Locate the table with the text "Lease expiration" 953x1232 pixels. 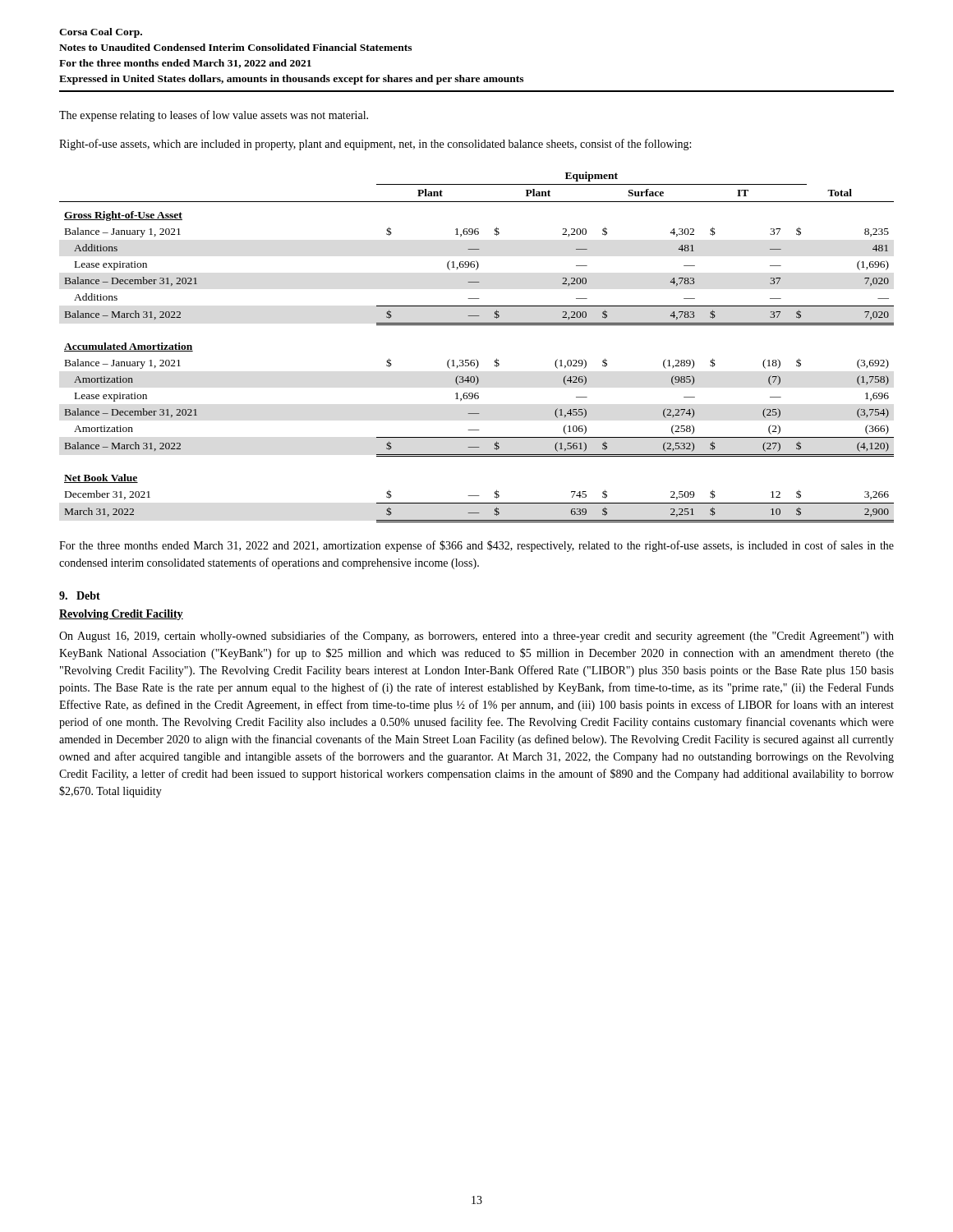click(476, 345)
